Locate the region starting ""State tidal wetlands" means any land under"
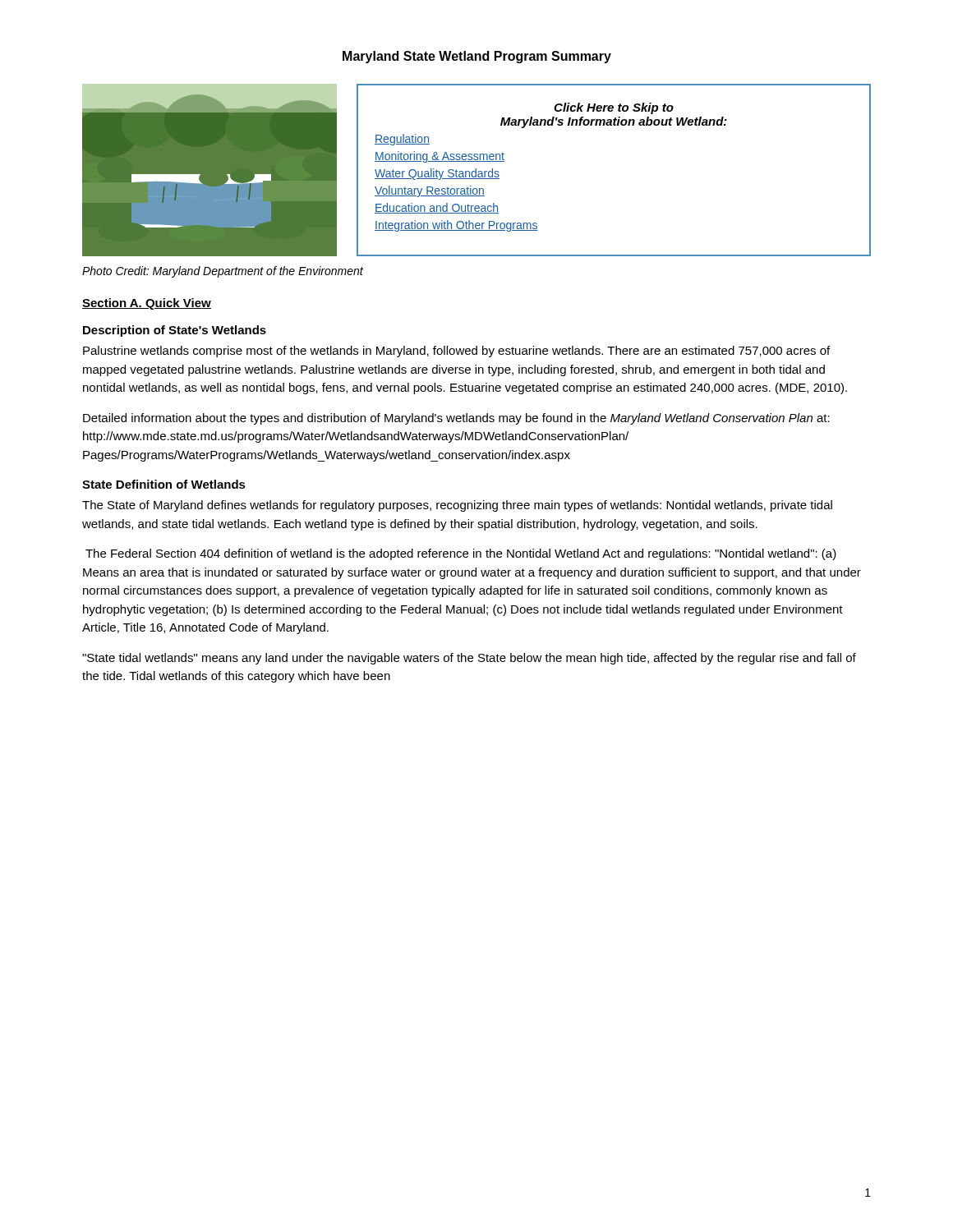This screenshot has width=953, height=1232. click(x=469, y=666)
